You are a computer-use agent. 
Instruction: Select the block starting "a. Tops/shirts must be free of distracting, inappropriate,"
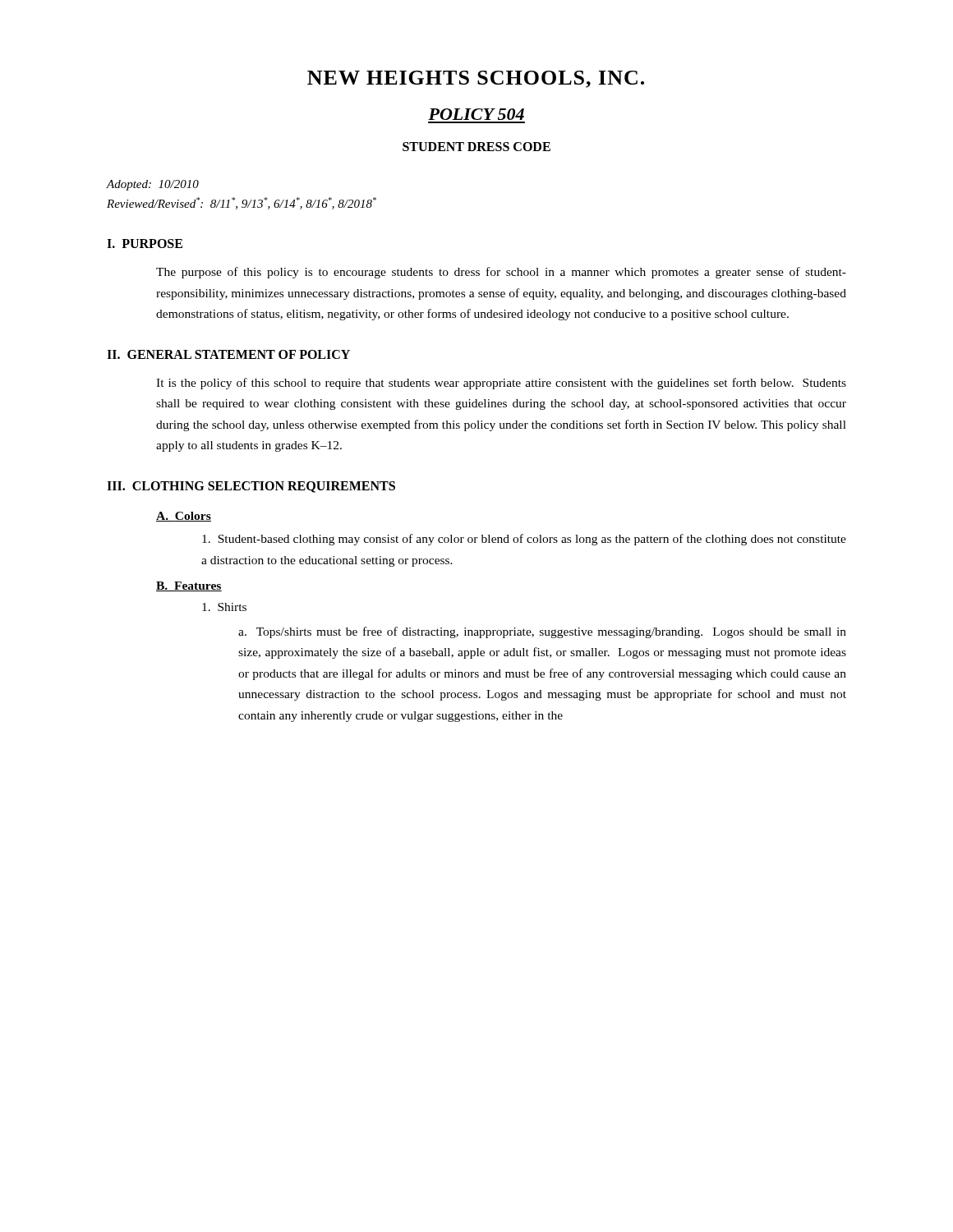click(542, 673)
